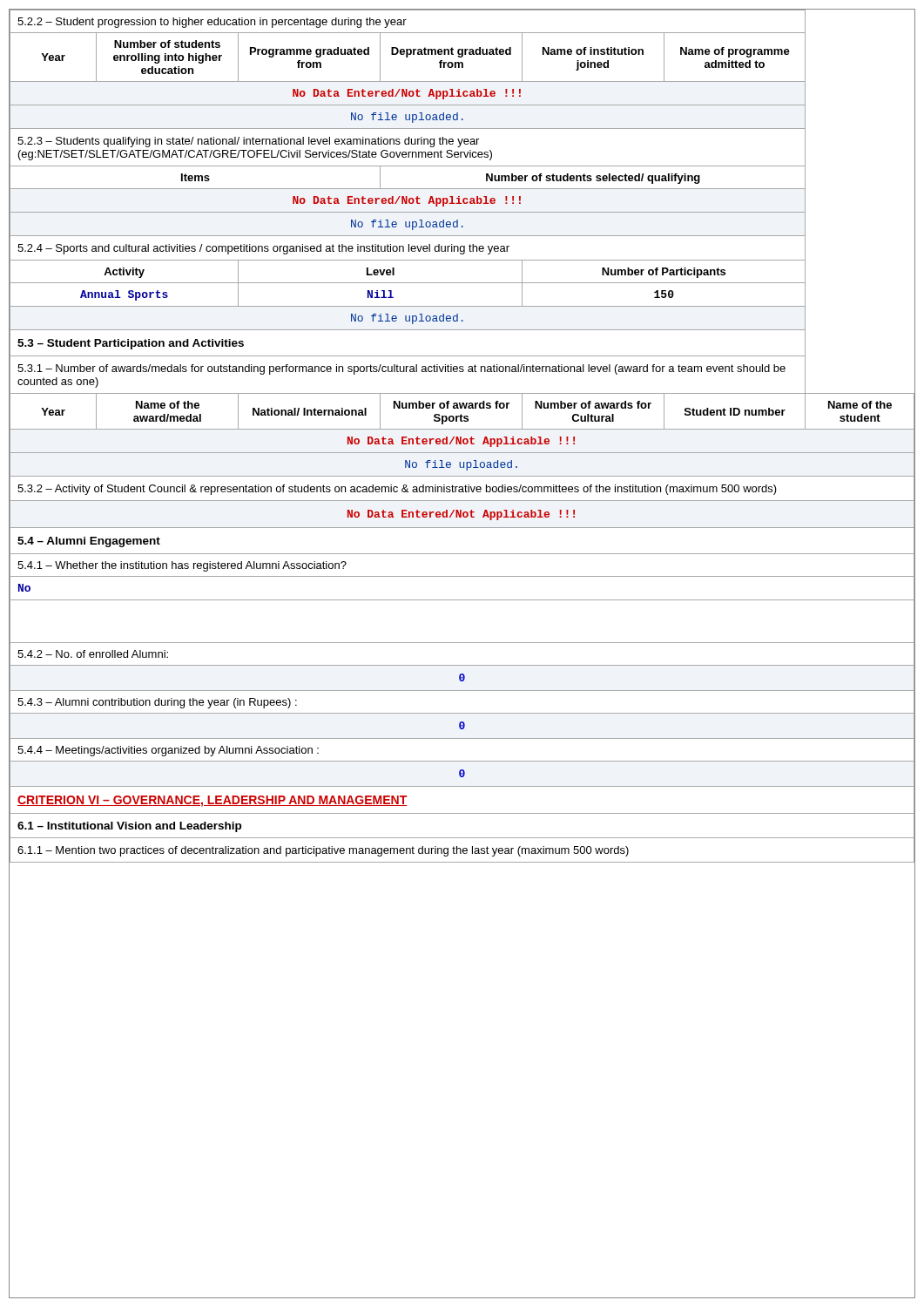The height and width of the screenshot is (1307, 924).
Task: Locate the text block starting "1.1 – Mention two"
Action: tap(323, 850)
